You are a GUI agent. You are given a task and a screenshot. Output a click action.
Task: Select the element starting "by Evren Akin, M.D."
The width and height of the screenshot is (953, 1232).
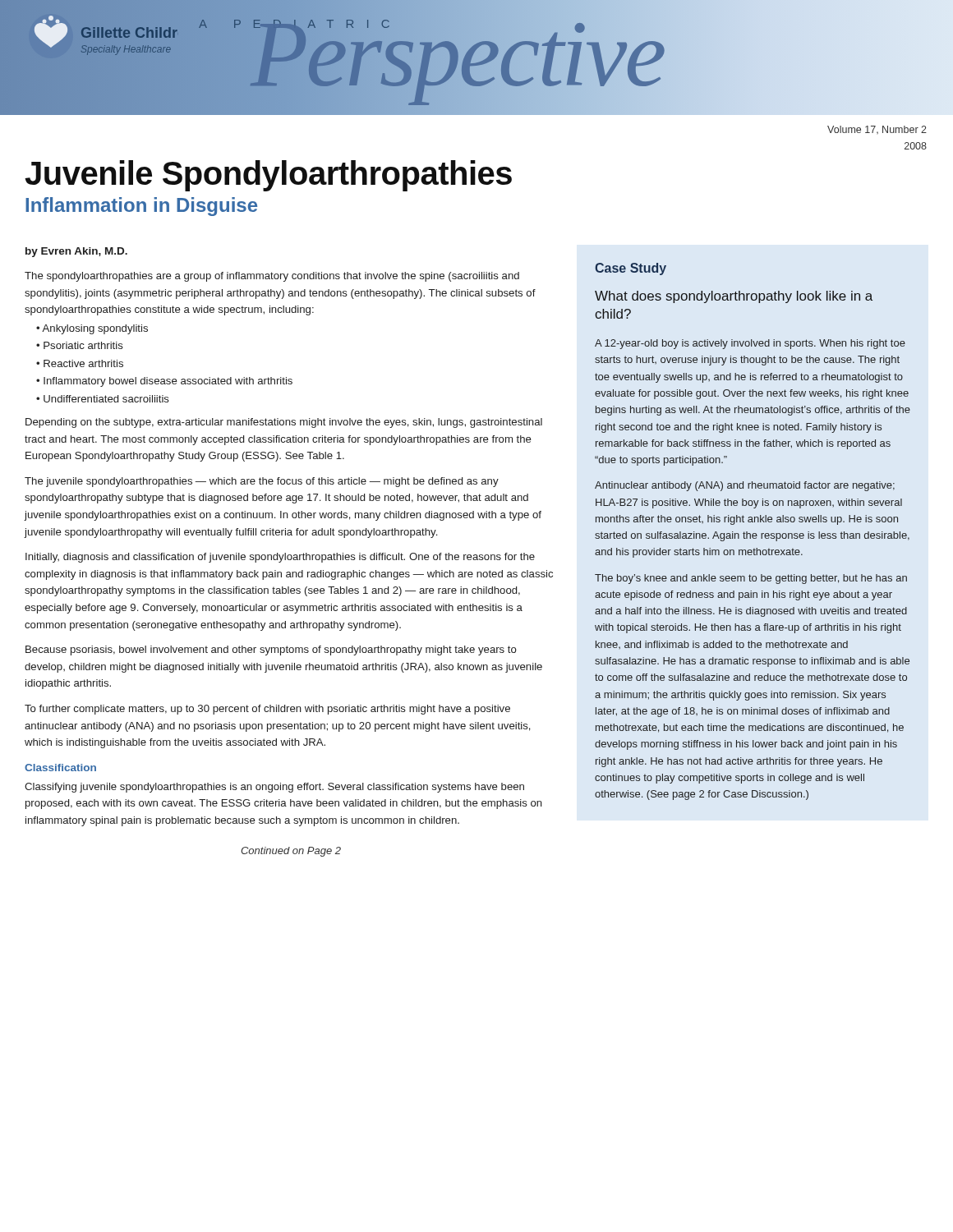76,252
